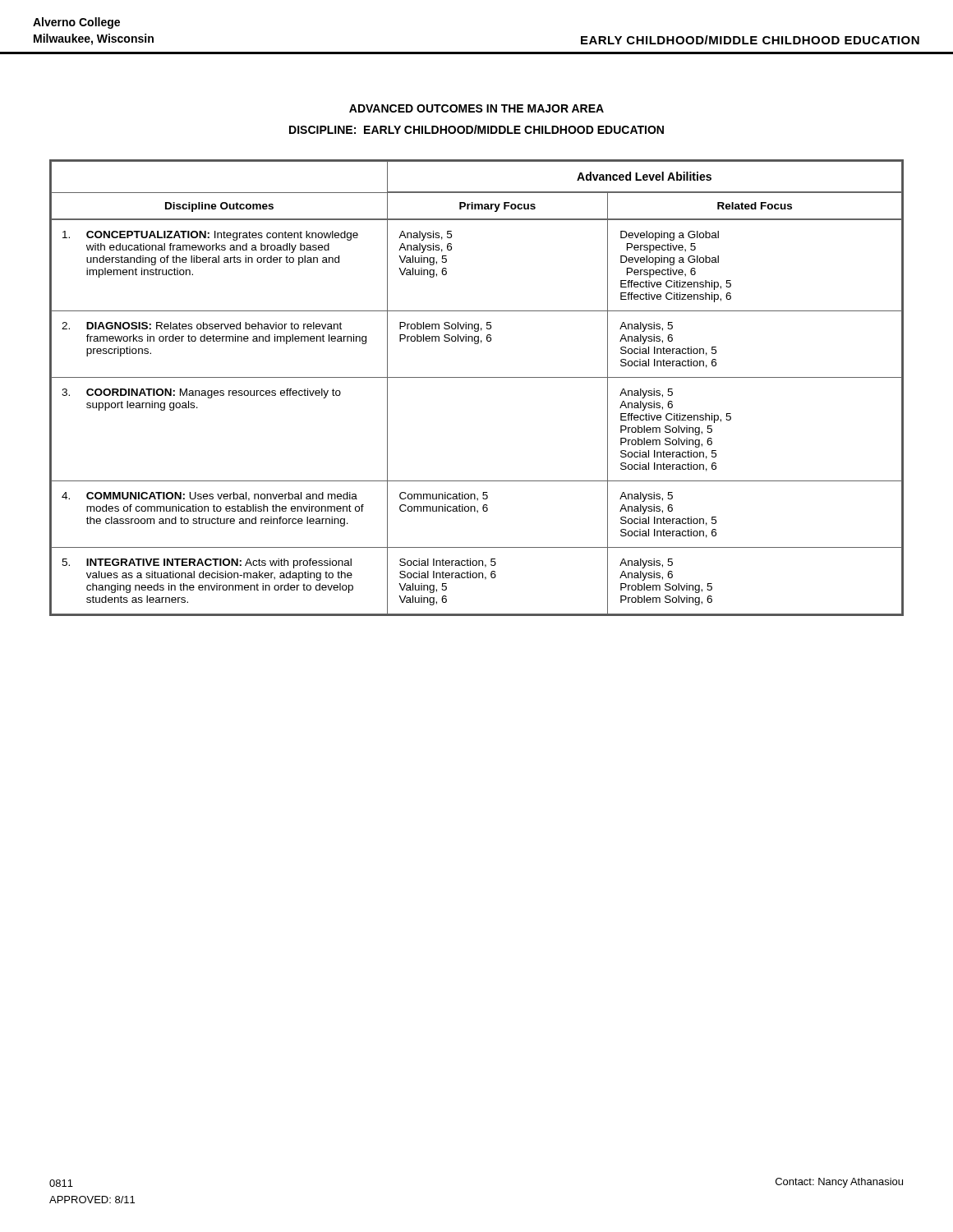953x1232 pixels.
Task: Select the section header containing "ADVANCED OUTCOMES IN"
Action: [476, 109]
